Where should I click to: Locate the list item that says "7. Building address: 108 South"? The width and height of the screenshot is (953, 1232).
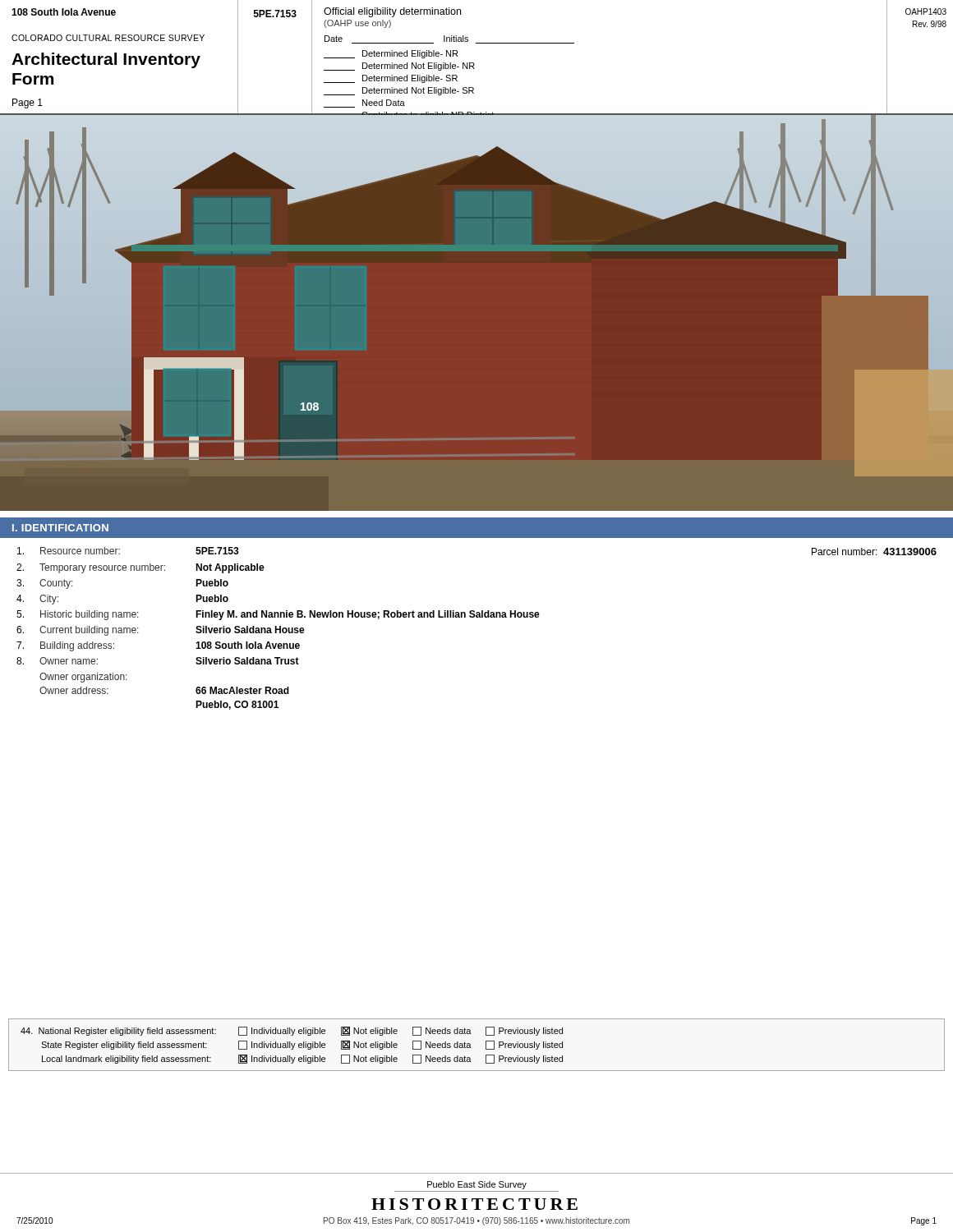(82, 646)
